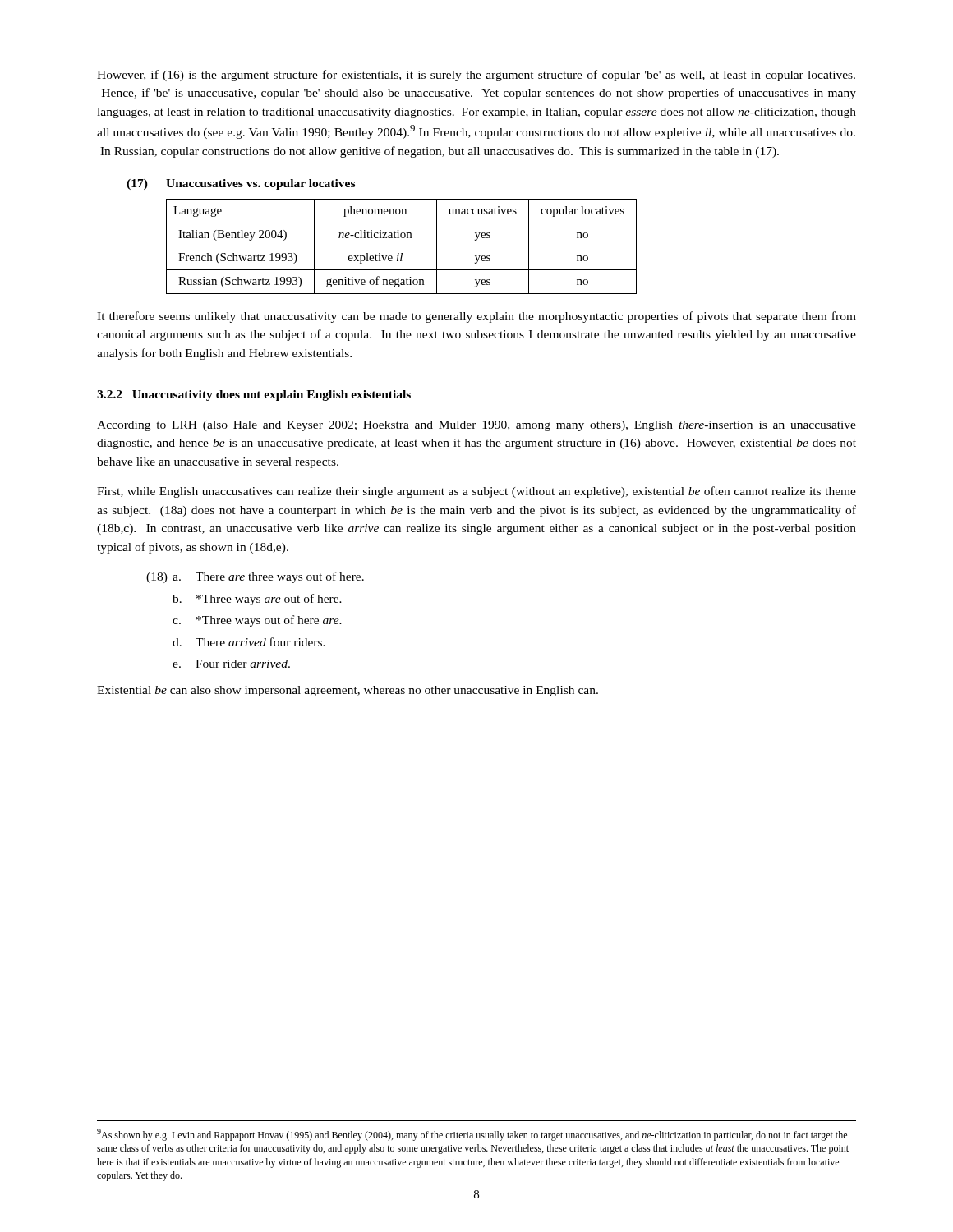Where does it say "d. There arrived four riders."?
Screen dimensions: 1232x953
pyautogui.click(x=236, y=642)
